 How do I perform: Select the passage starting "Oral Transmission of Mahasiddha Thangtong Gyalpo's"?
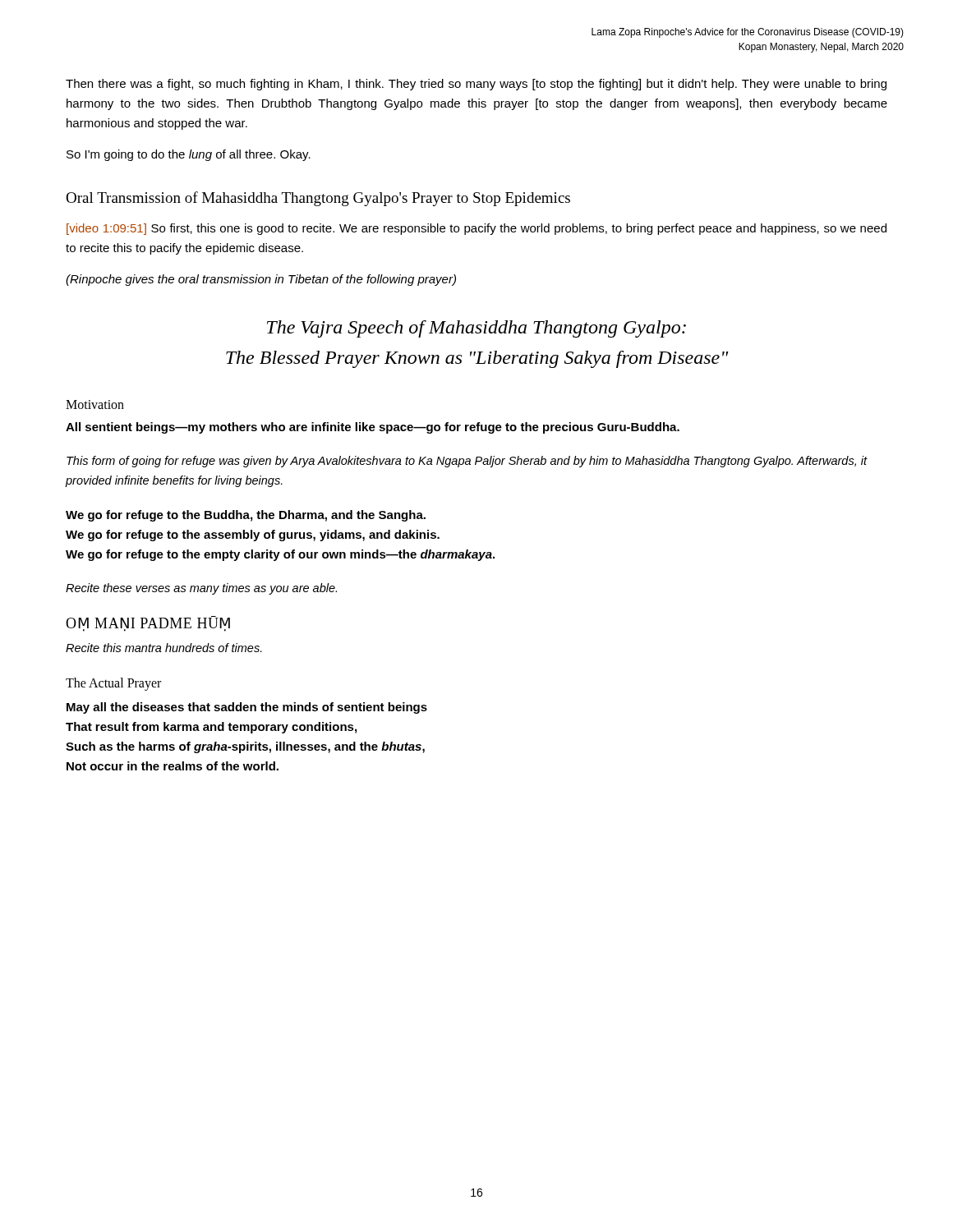pos(318,197)
